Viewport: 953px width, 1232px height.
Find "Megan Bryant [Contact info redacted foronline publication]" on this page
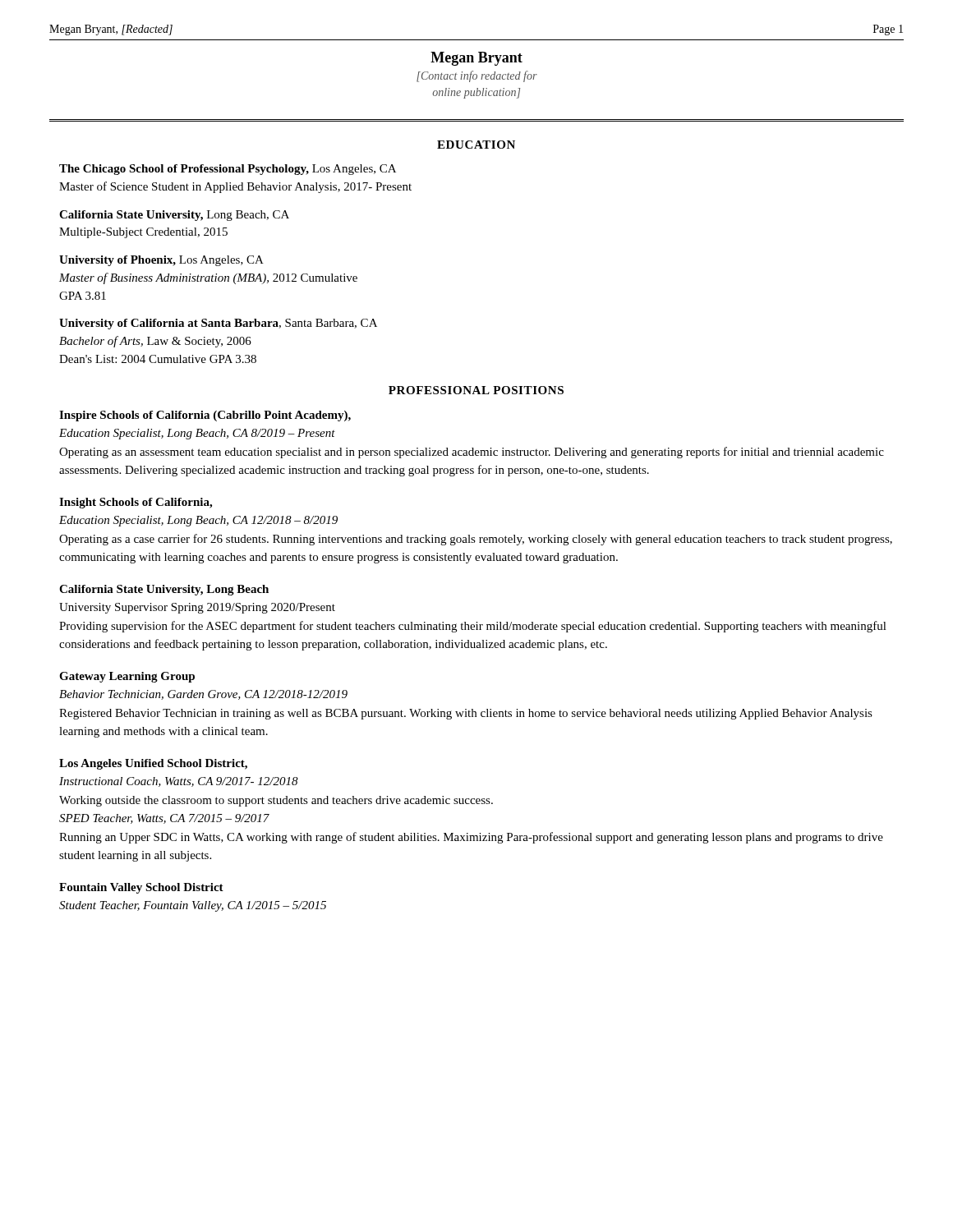click(x=476, y=75)
